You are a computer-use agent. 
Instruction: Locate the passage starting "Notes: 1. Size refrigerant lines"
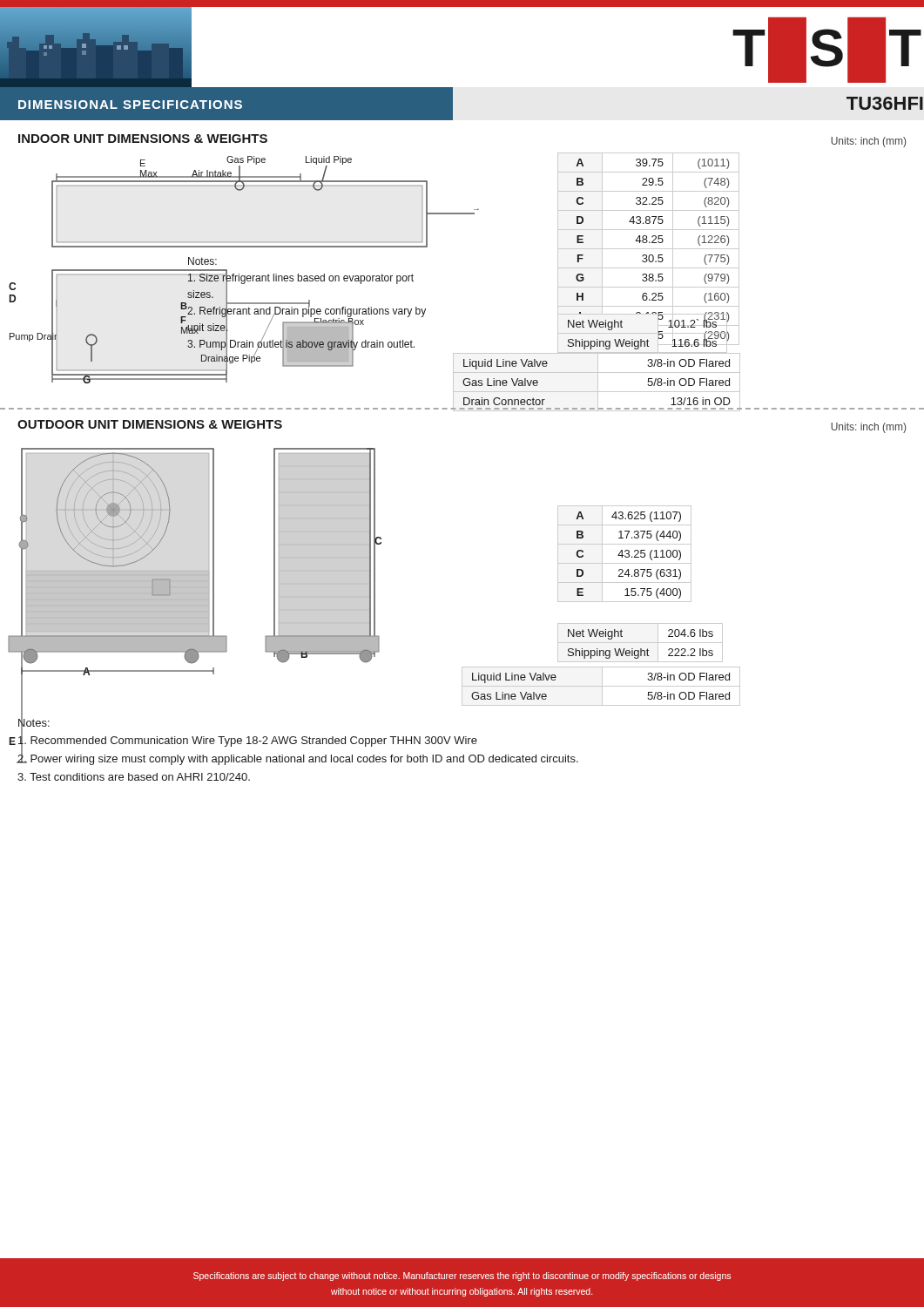click(x=307, y=303)
